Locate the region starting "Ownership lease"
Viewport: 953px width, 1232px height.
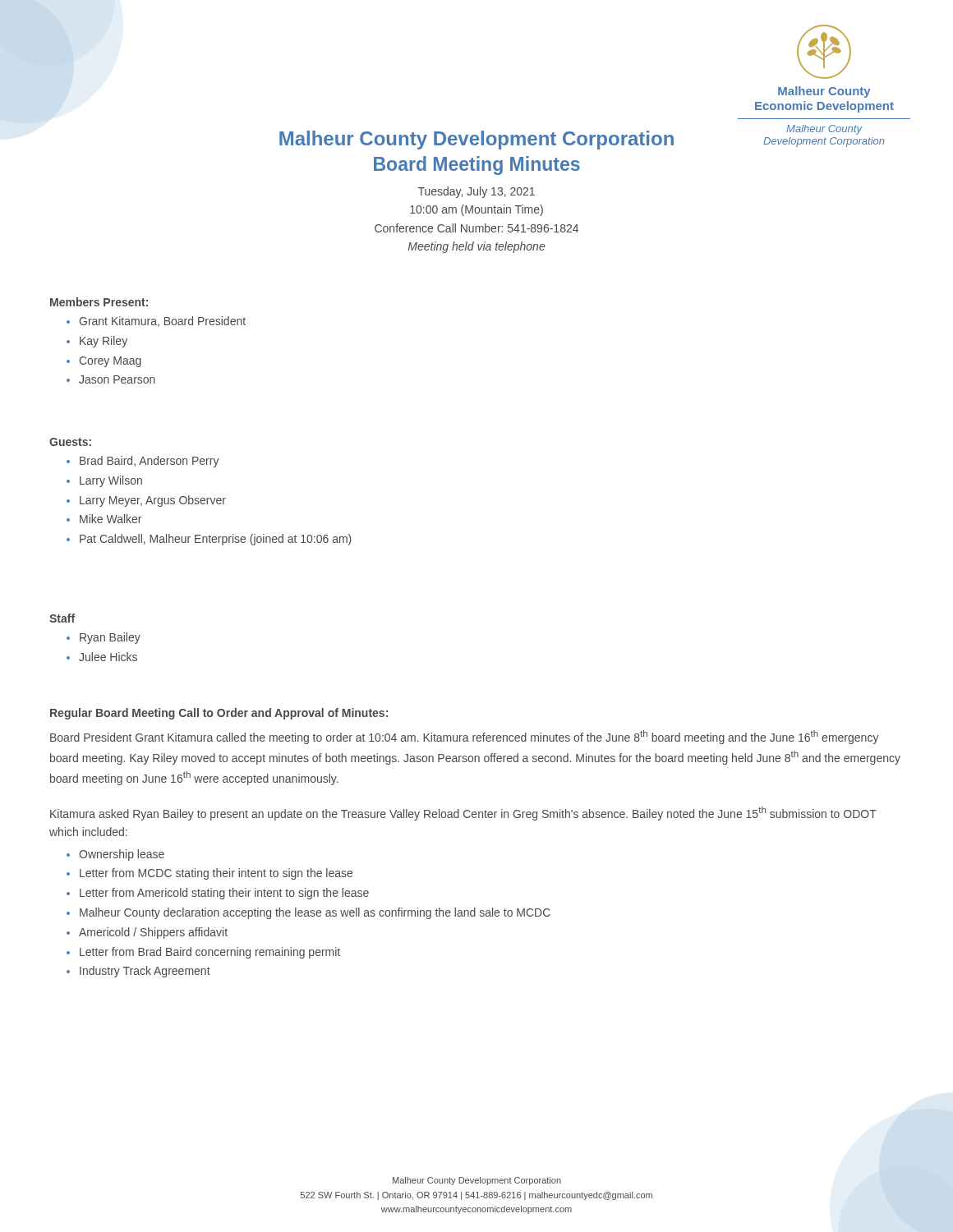[122, 854]
